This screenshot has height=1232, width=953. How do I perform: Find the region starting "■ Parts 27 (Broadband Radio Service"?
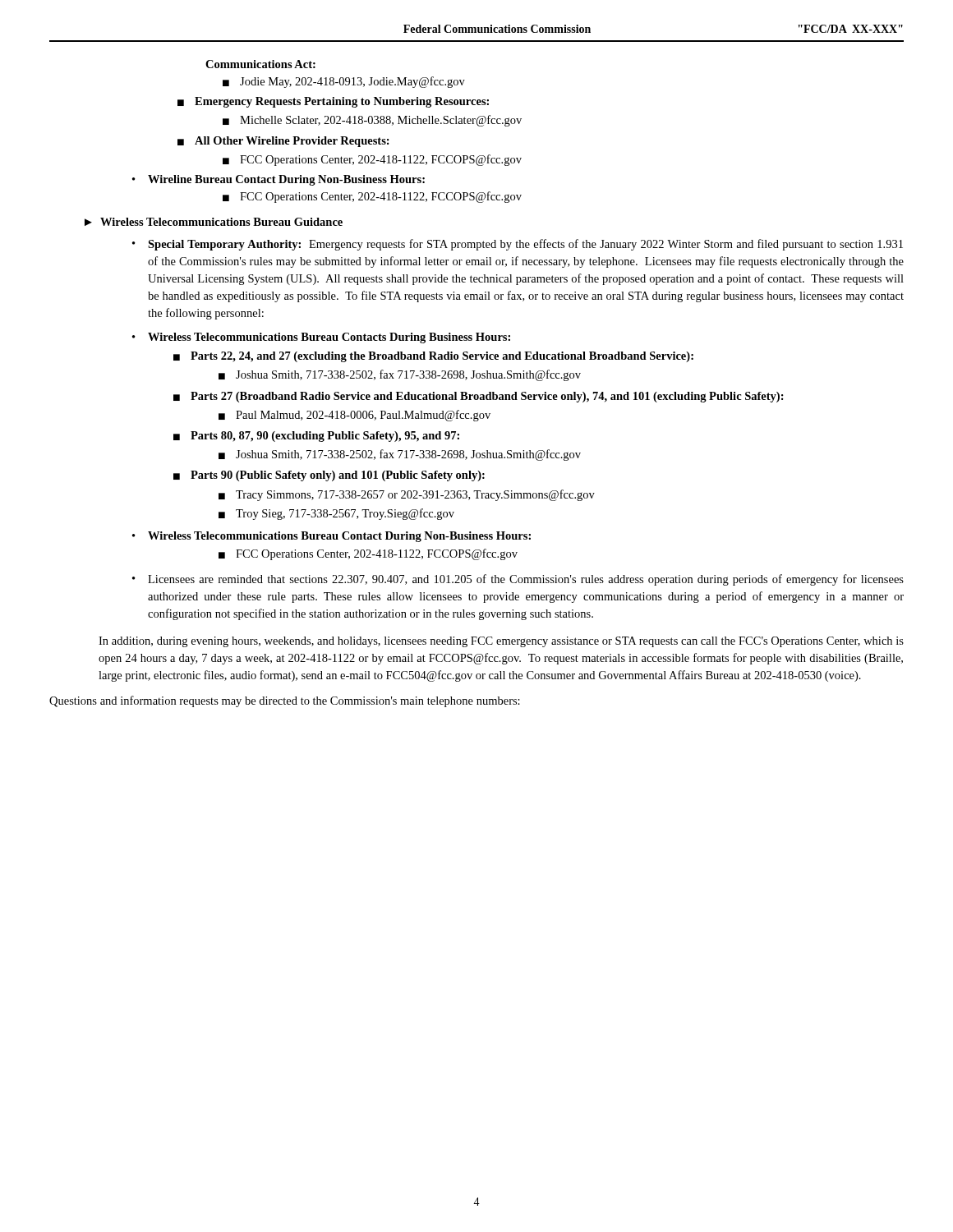point(478,397)
